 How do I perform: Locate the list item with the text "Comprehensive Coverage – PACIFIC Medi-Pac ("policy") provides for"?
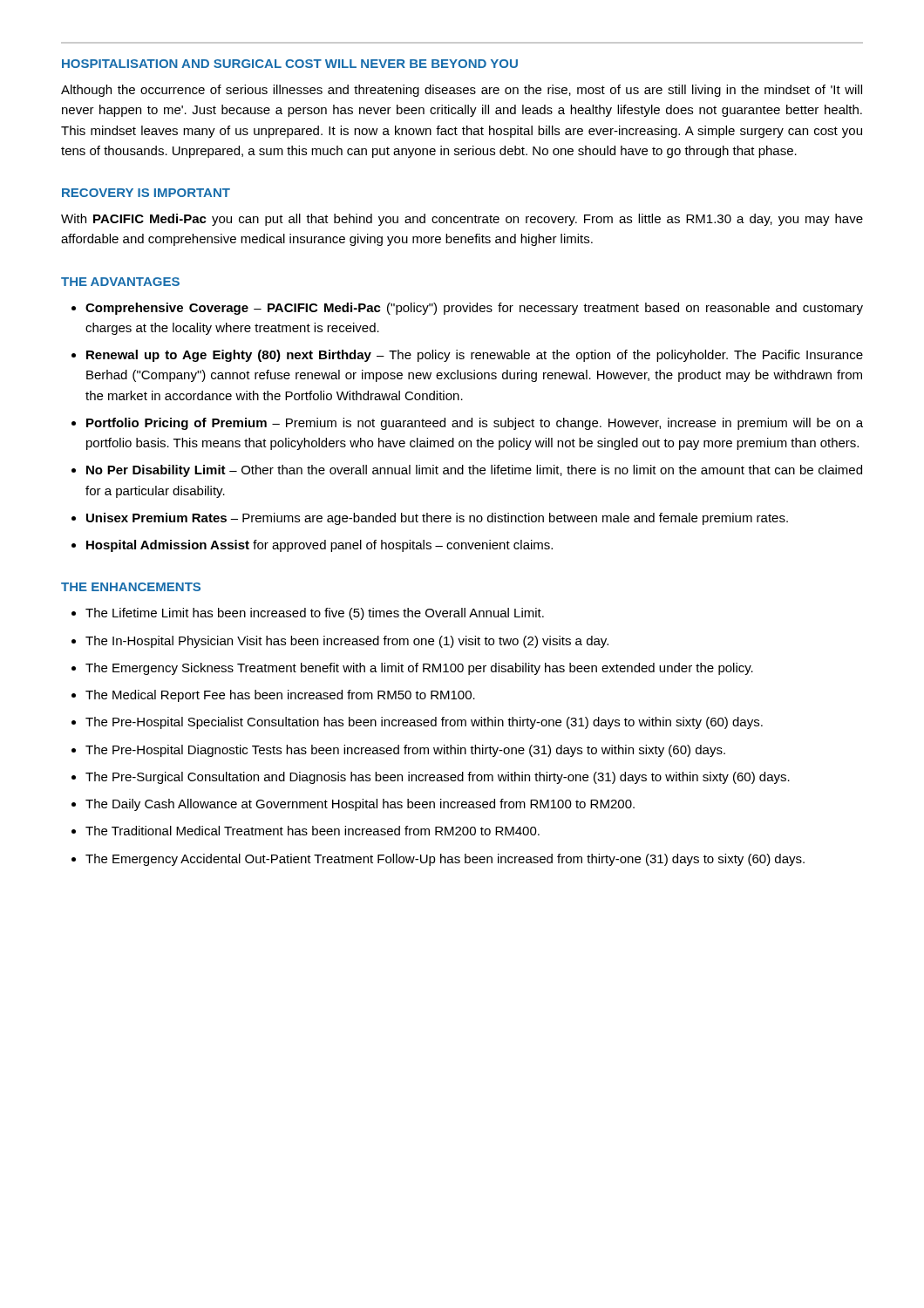474,317
